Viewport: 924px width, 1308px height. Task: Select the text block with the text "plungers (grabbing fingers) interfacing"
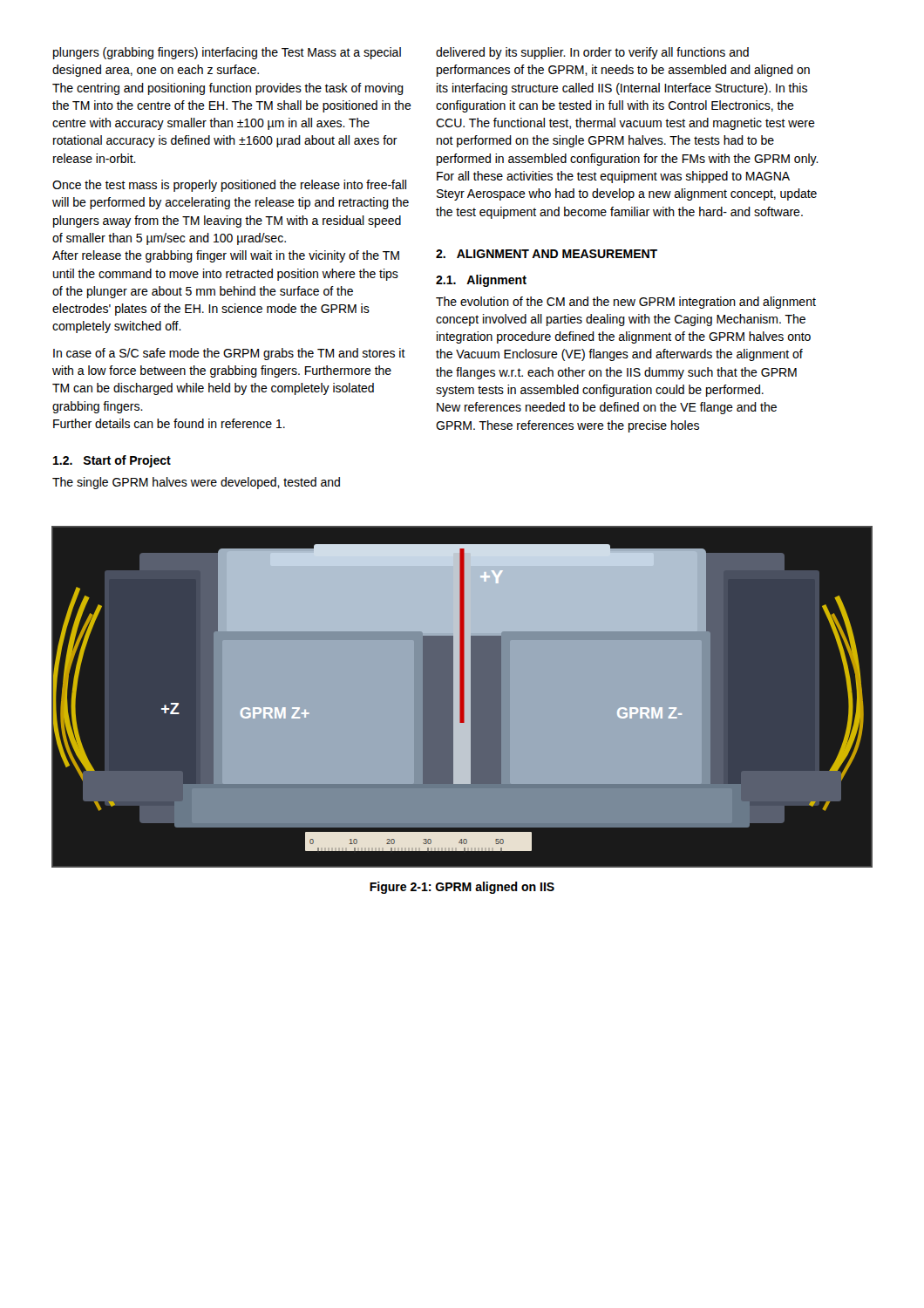coord(232,238)
